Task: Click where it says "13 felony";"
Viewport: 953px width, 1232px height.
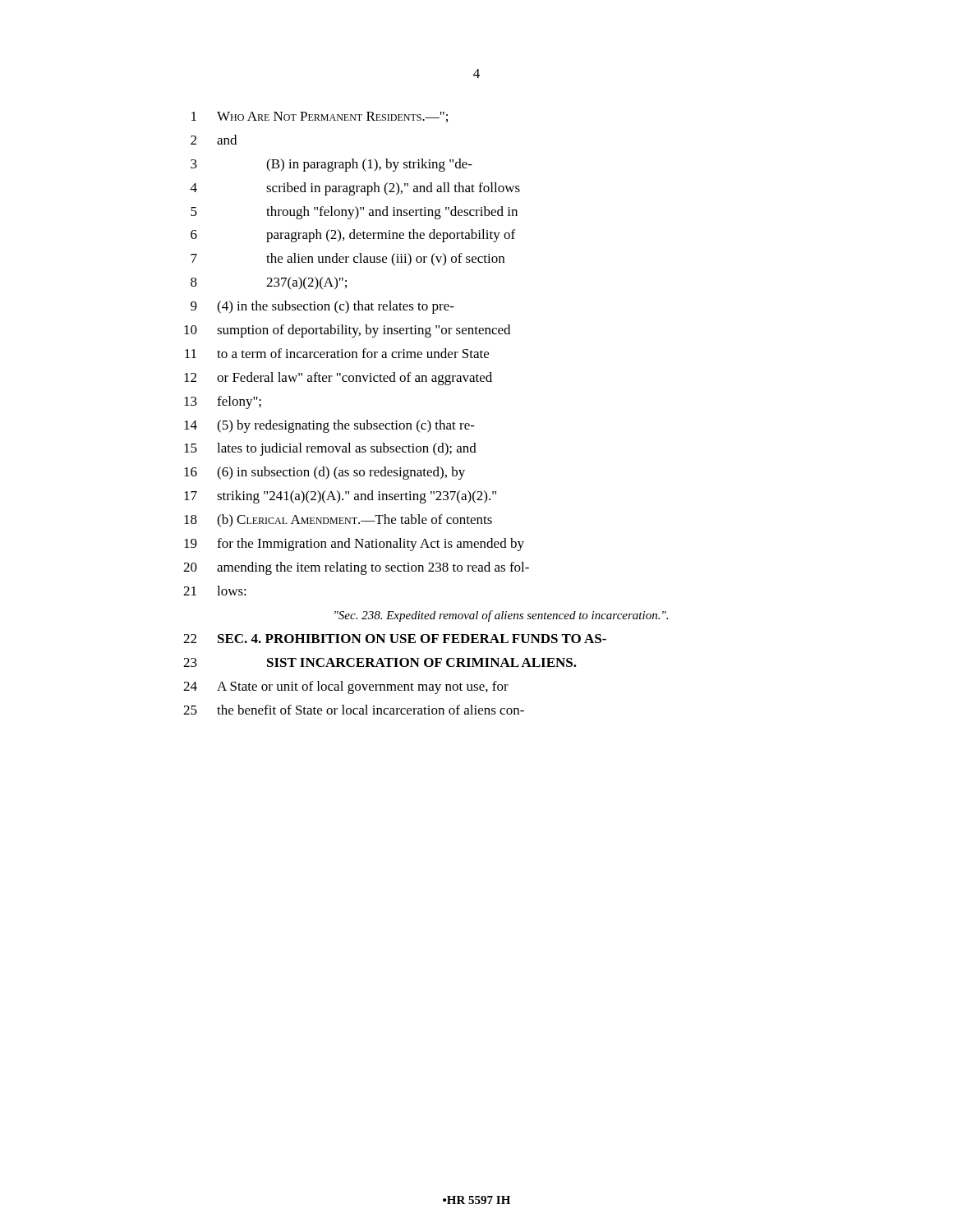Action: click(223, 402)
